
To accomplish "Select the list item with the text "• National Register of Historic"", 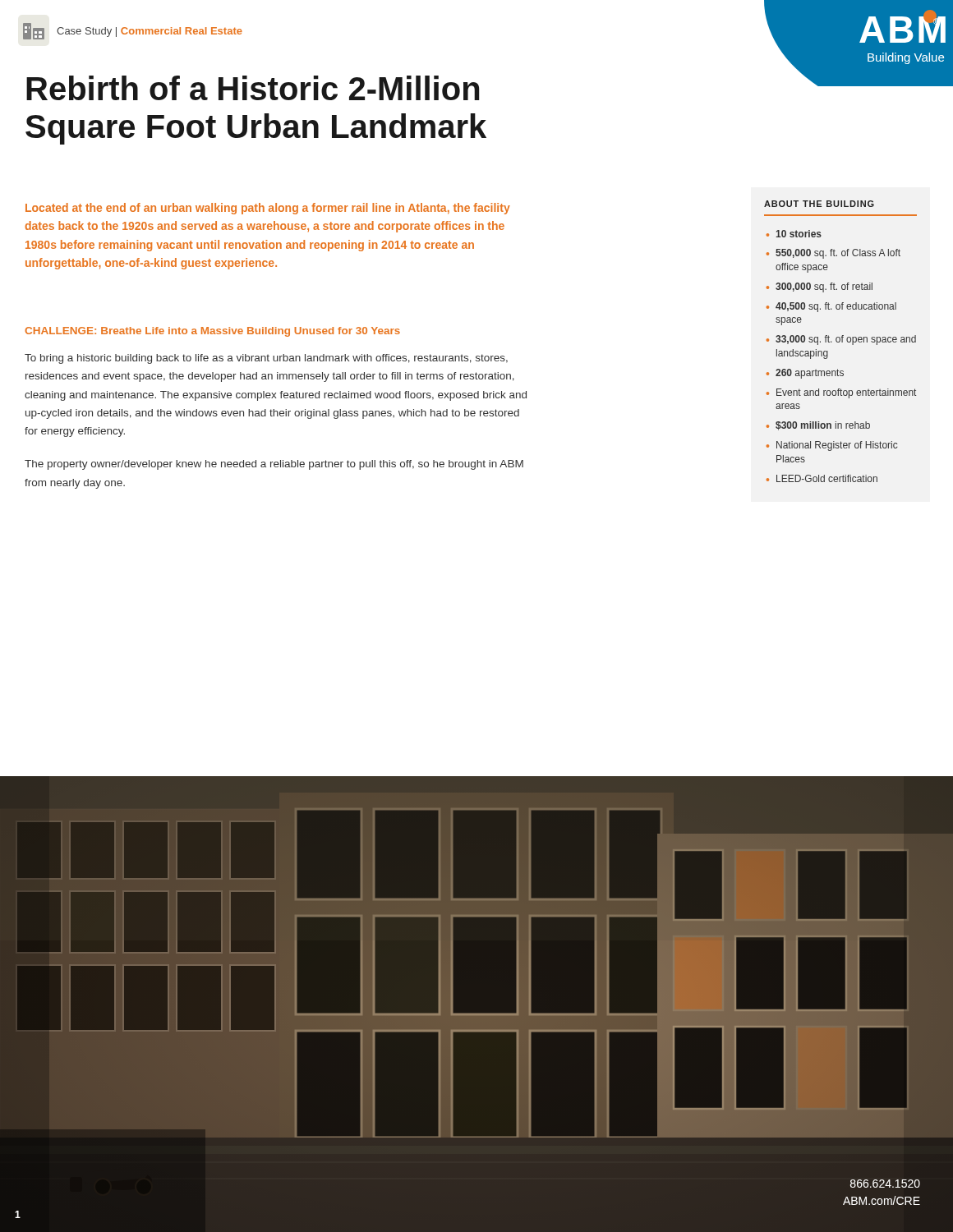I will coord(832,452).
